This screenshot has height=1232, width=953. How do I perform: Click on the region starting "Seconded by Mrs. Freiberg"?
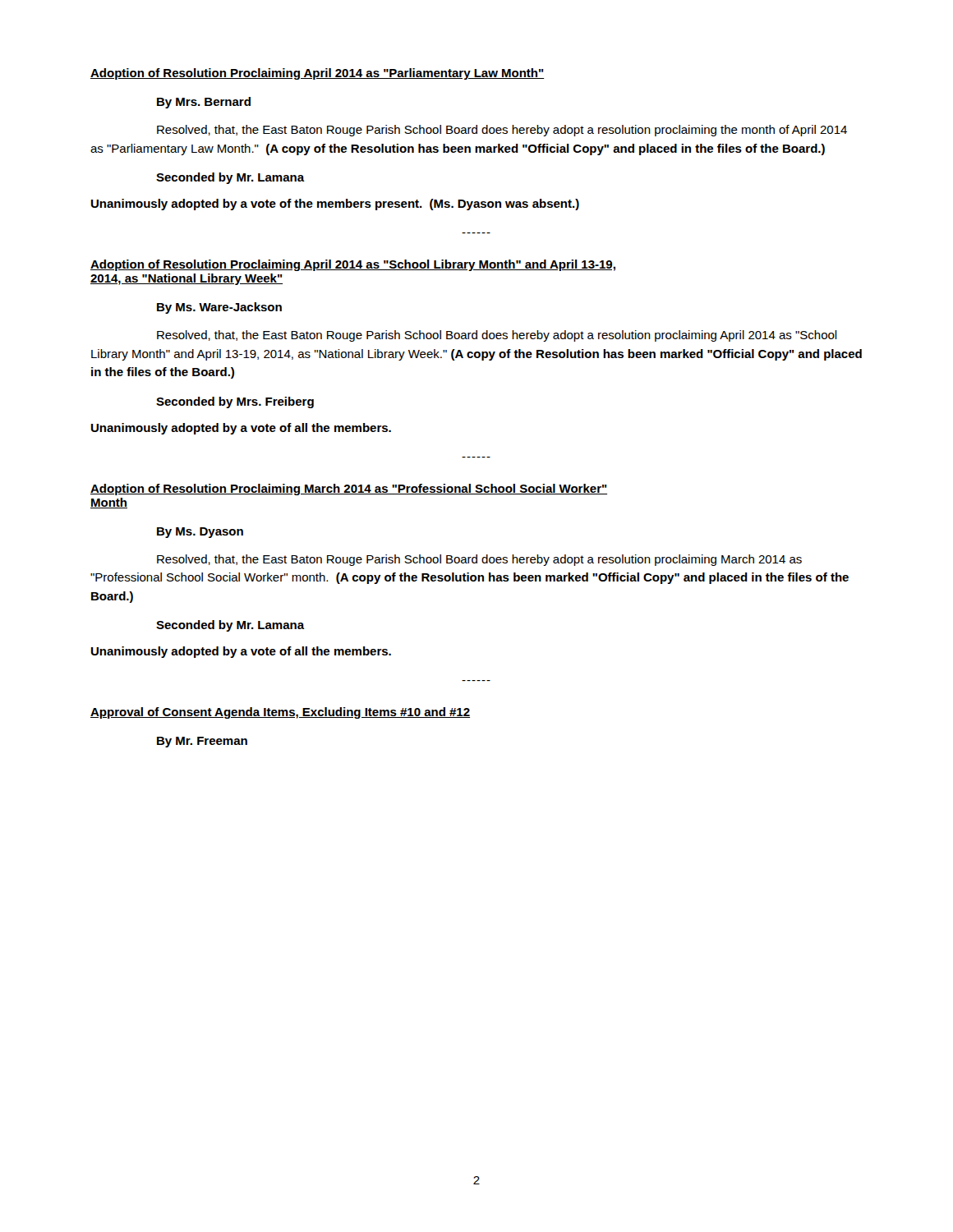pyautogui.click(x=235, y=402)
